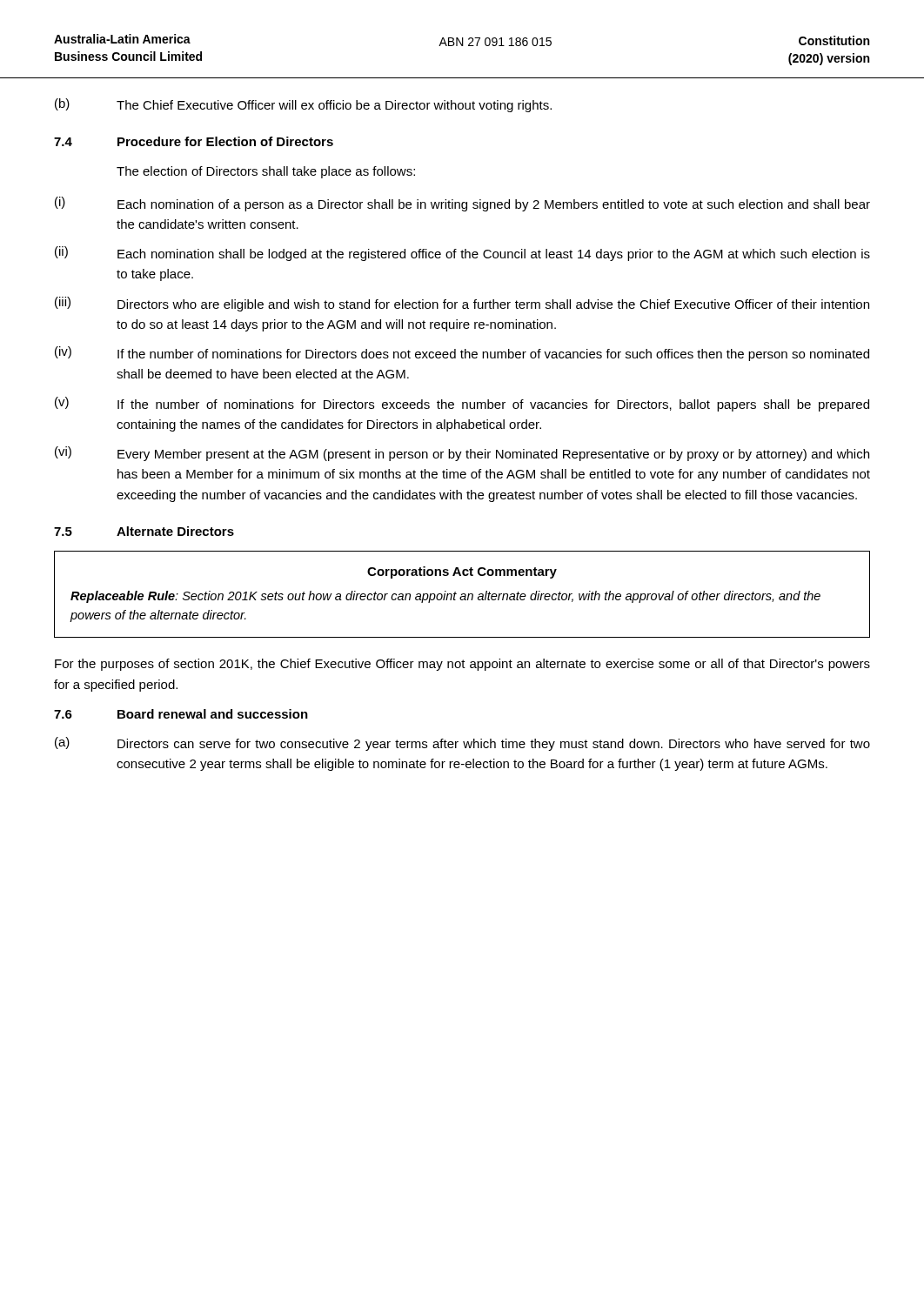Viewport: 924px width, 1305px height.
Task: Point to the text block starting "(ii) Each nomination shall be"
Action: [x=462, y=264]
